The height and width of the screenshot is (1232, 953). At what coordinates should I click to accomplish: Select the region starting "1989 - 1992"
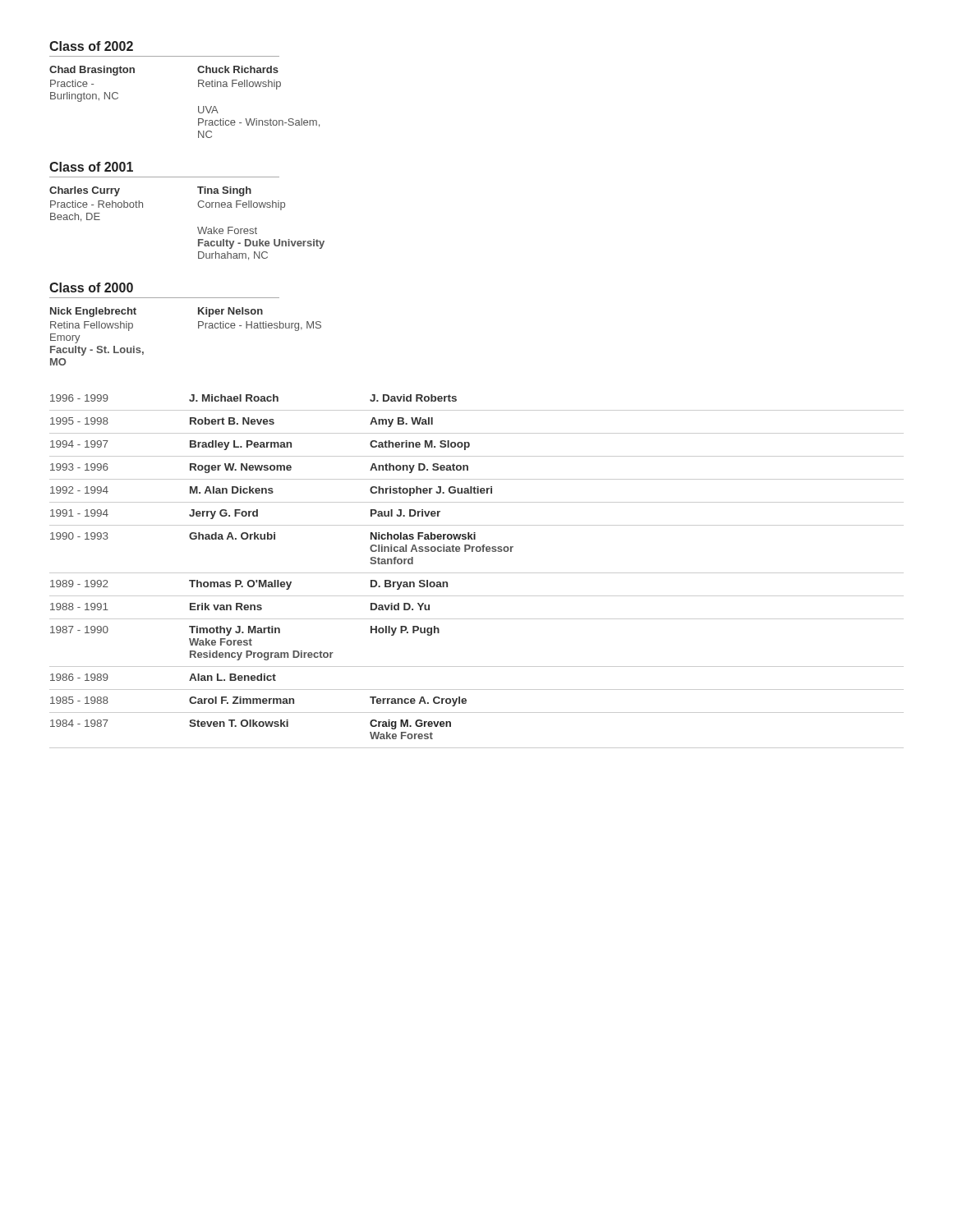point(476,584)
